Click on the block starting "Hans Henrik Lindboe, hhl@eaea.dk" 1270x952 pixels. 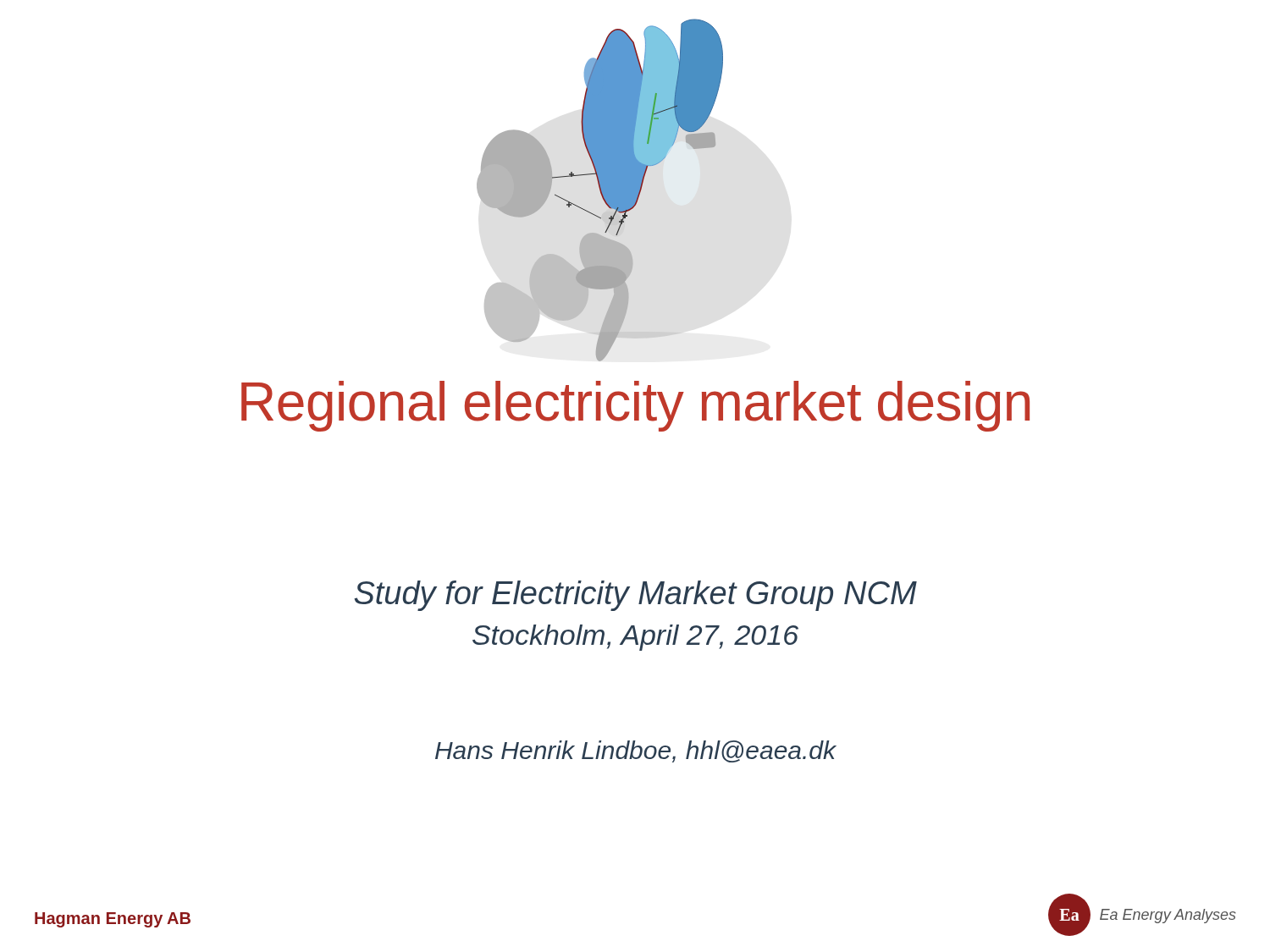click(635, 751)
